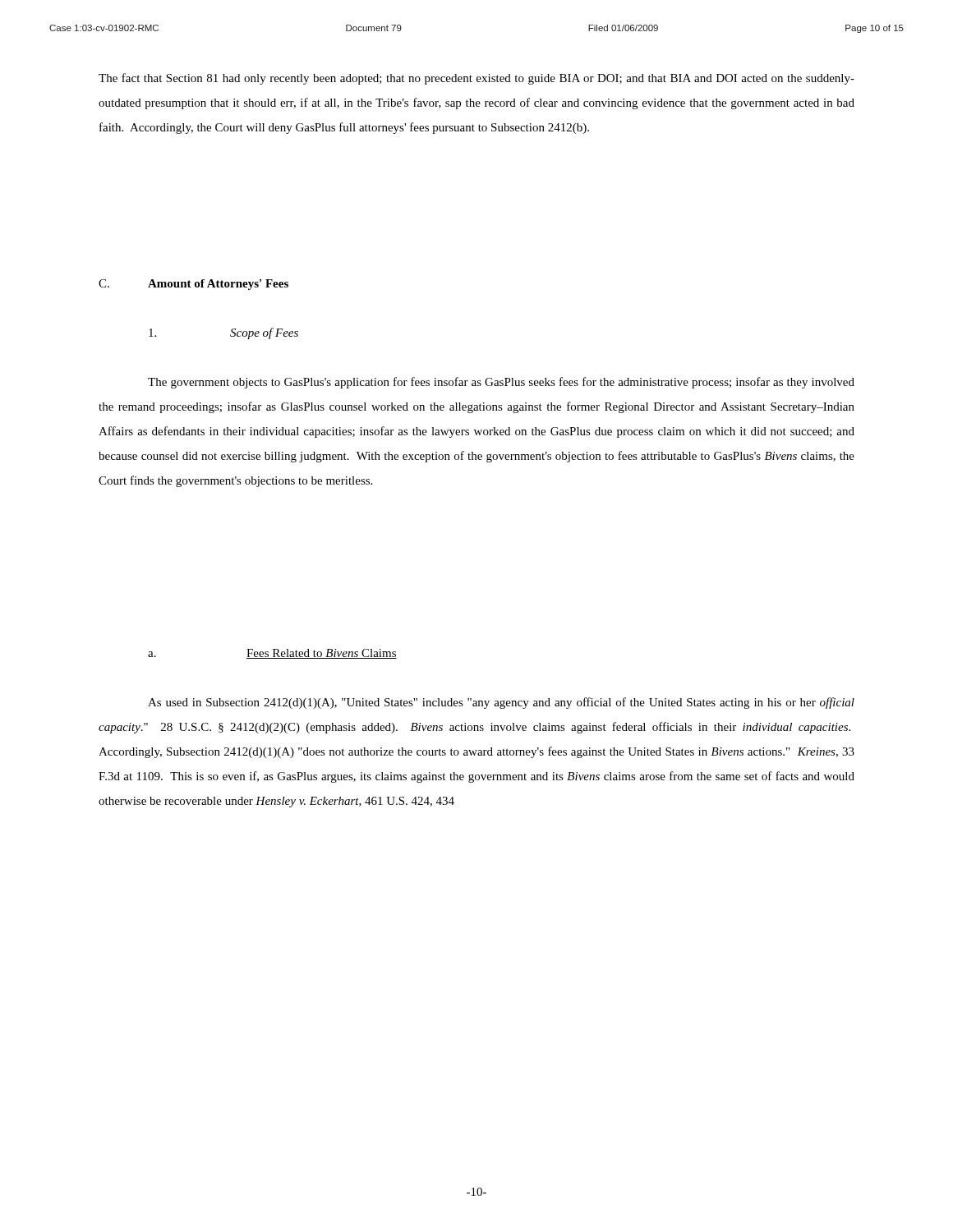This screenshot has height=1232, width=953.
Task: Find "a.Fees Related to Bivens Claims" on this page
Action: (247, 653)
